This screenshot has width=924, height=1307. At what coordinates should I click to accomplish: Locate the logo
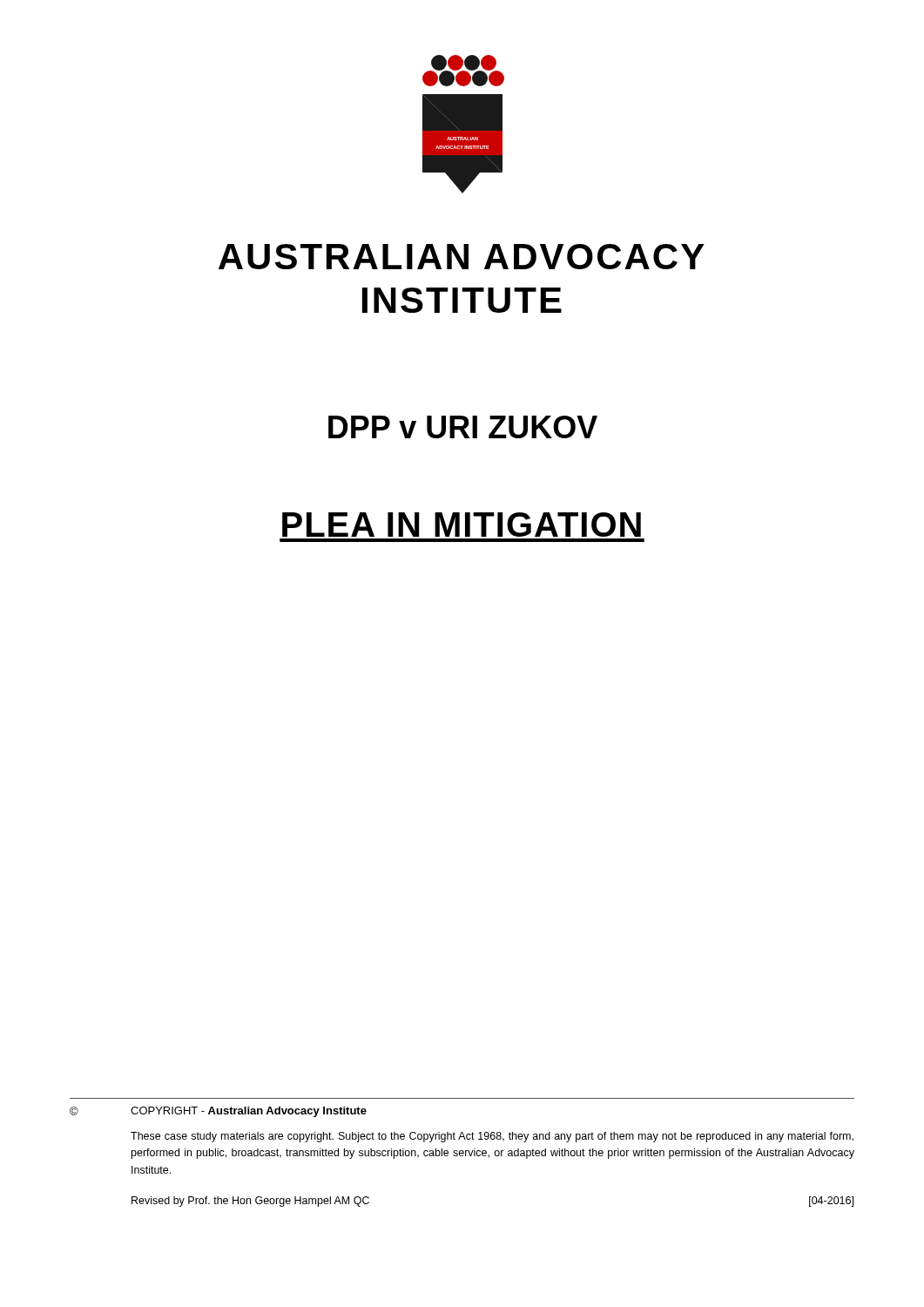tap(462, 139)
